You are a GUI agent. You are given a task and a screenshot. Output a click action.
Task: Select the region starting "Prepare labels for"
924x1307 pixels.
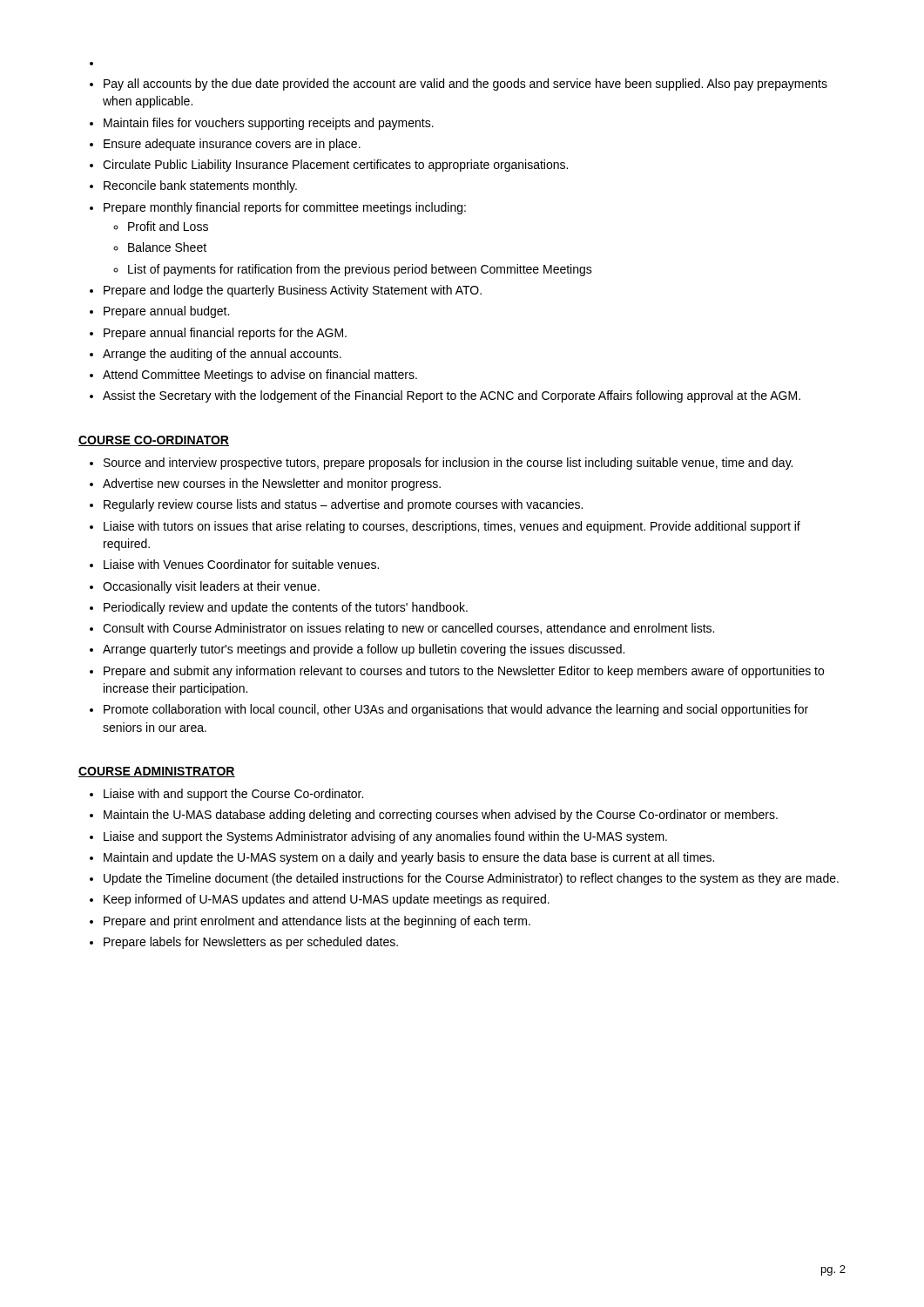[x=251, y=942]
